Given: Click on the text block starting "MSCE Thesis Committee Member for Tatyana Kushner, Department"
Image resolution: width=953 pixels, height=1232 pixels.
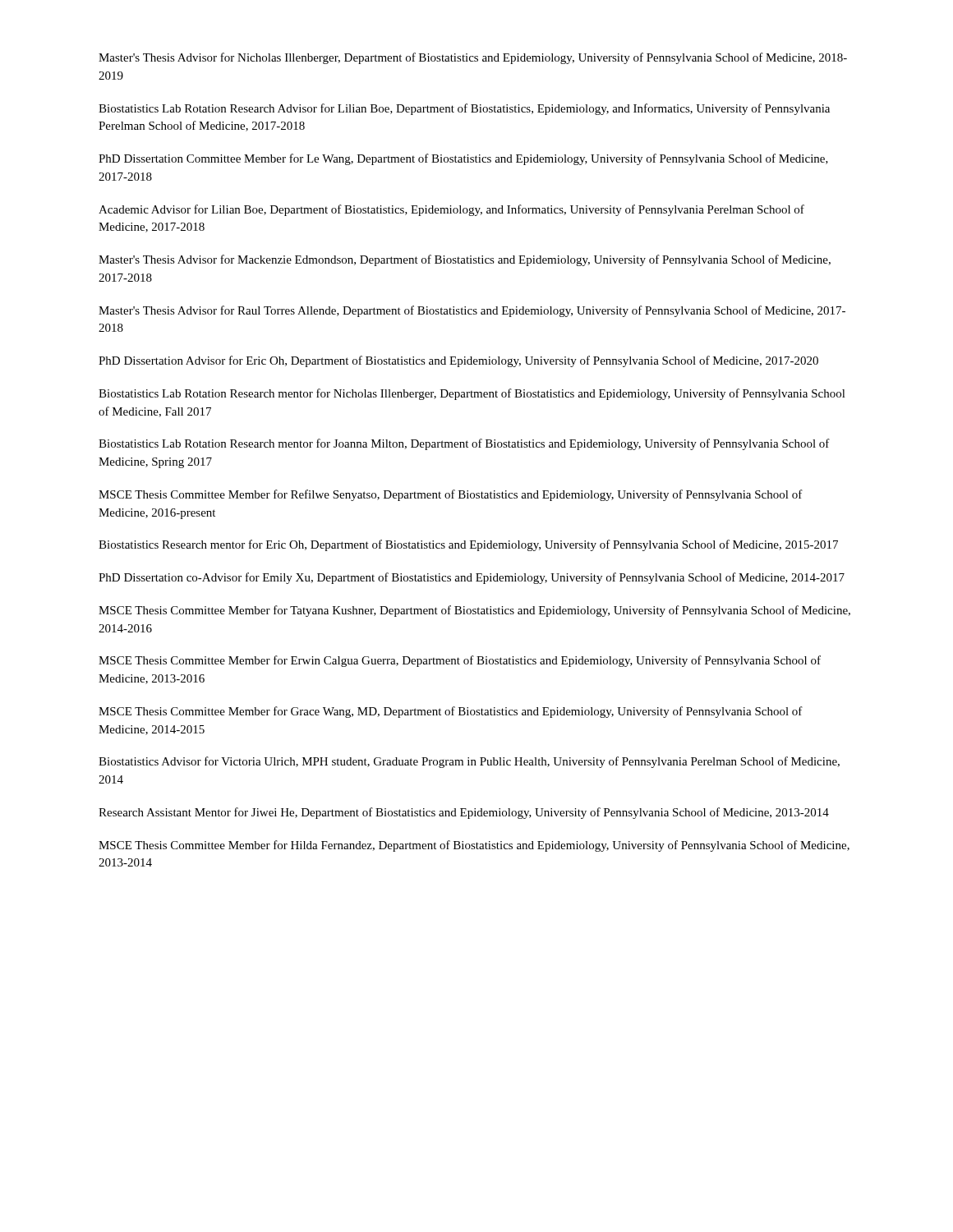Looking at the screenshot, I should (475, 619).
